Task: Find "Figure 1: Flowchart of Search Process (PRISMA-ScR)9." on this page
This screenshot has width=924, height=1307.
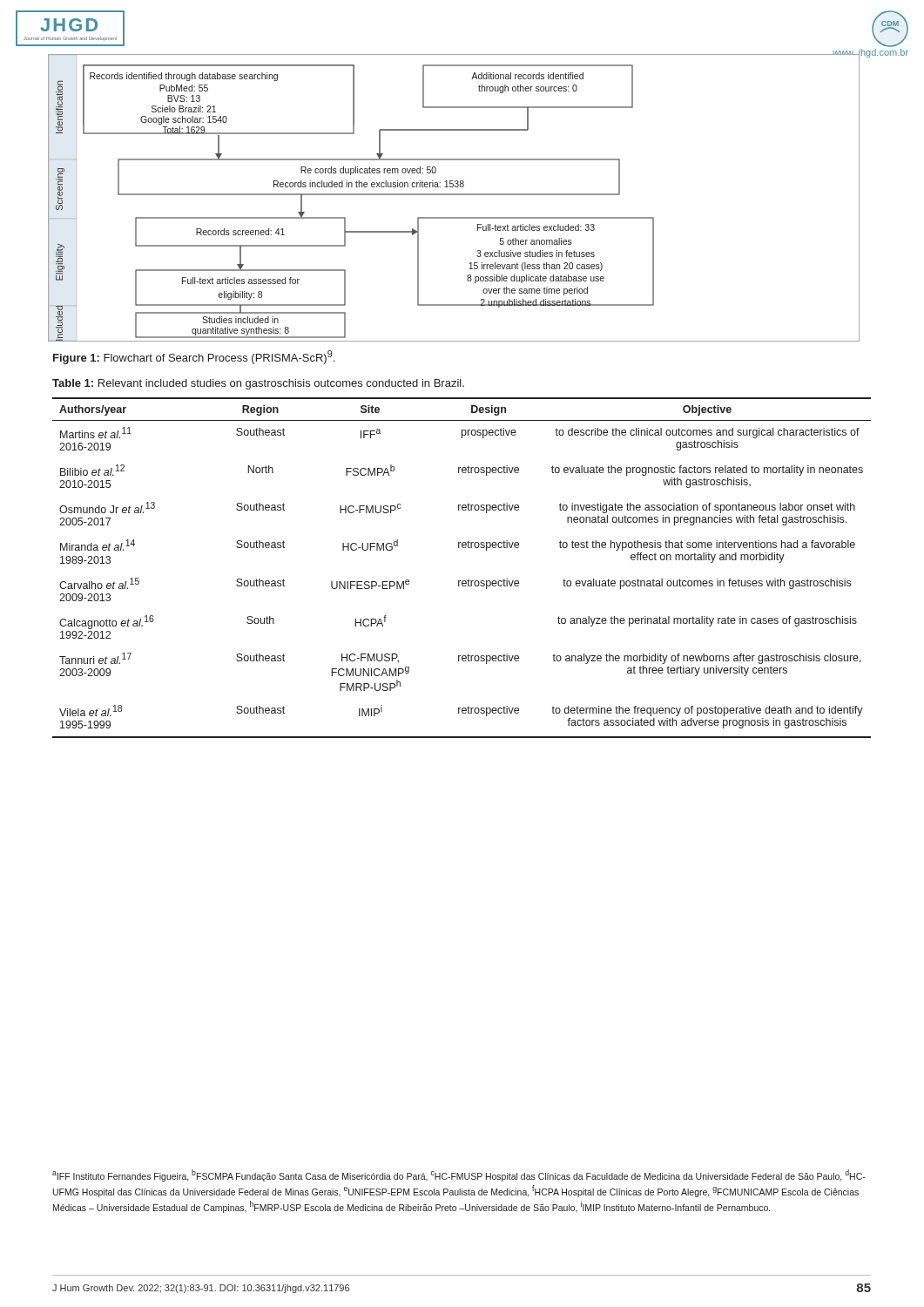Action: (x=194, y=357)
